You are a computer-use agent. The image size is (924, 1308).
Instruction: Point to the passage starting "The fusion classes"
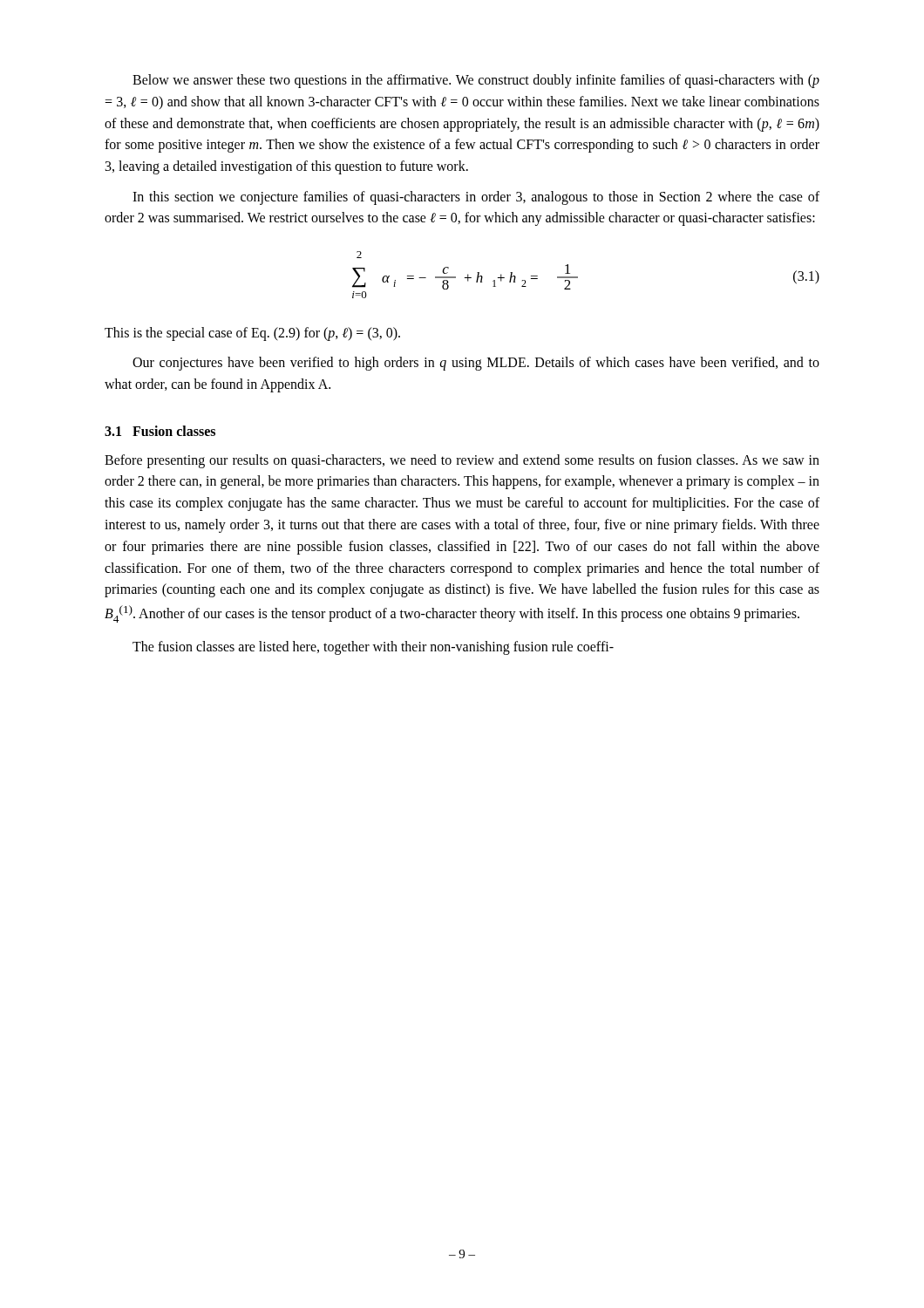462,647
